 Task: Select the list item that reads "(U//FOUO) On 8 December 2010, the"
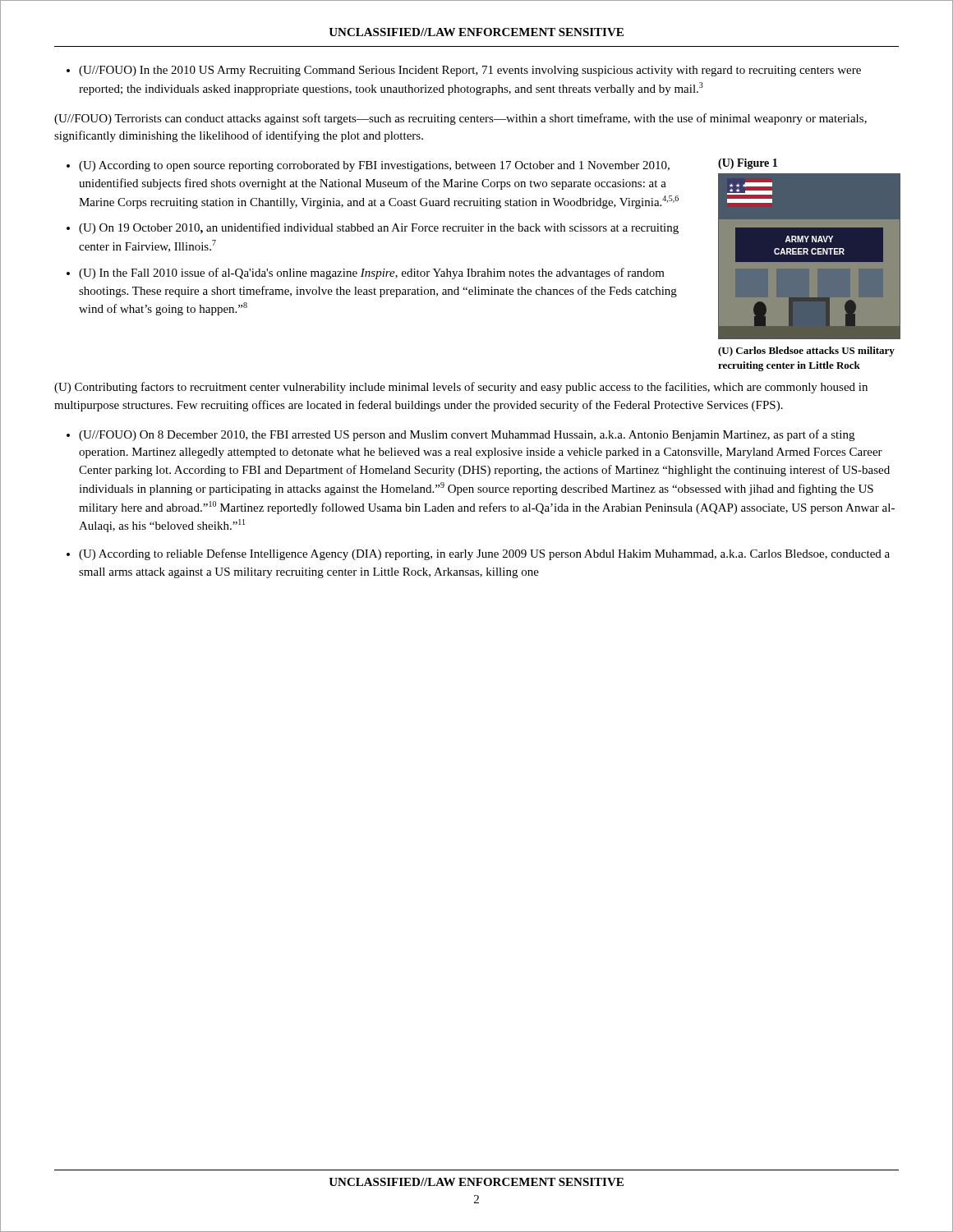[x=487, y=480]
